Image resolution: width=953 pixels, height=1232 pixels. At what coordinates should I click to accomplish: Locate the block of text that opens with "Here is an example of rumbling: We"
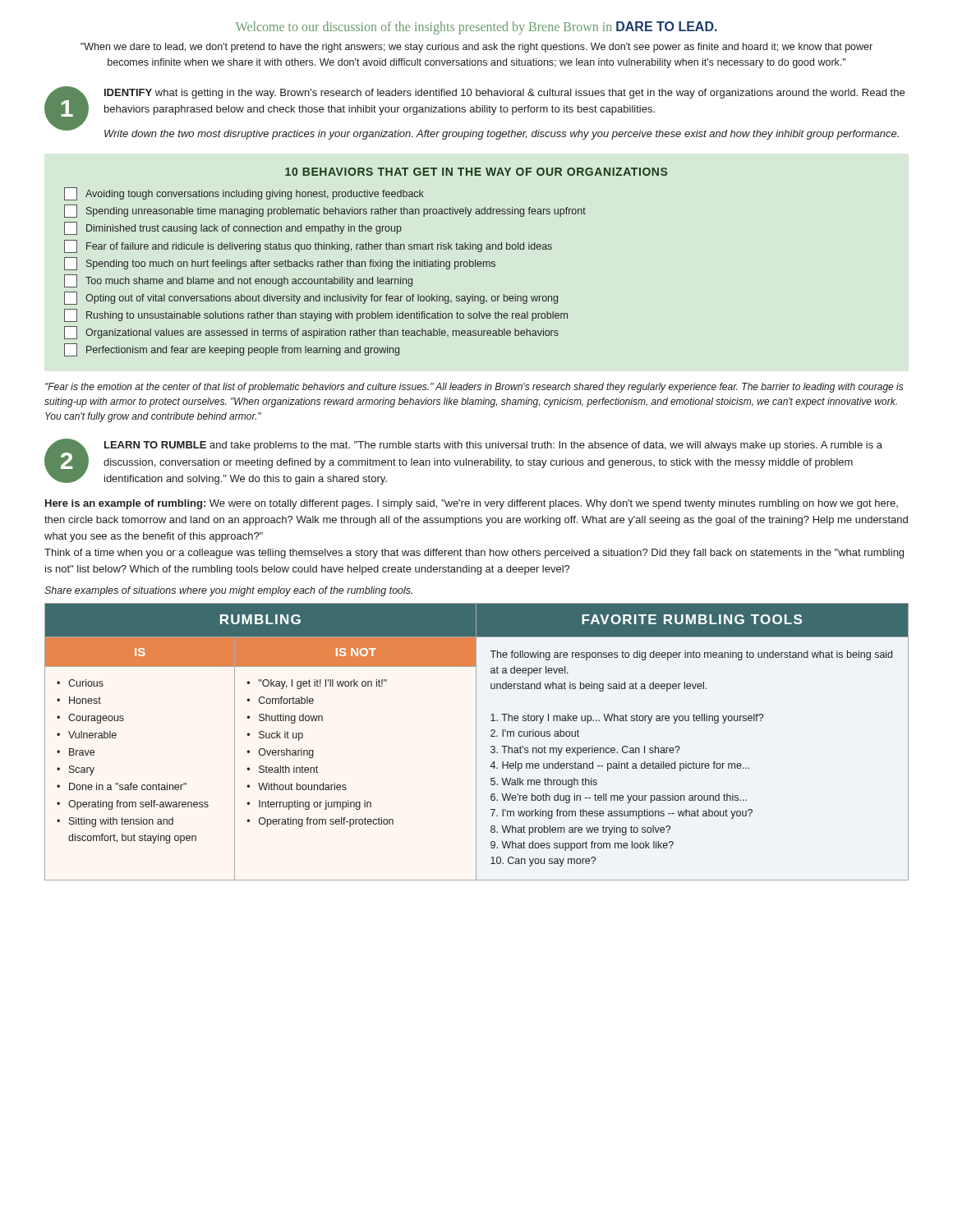tap(472, 504)
